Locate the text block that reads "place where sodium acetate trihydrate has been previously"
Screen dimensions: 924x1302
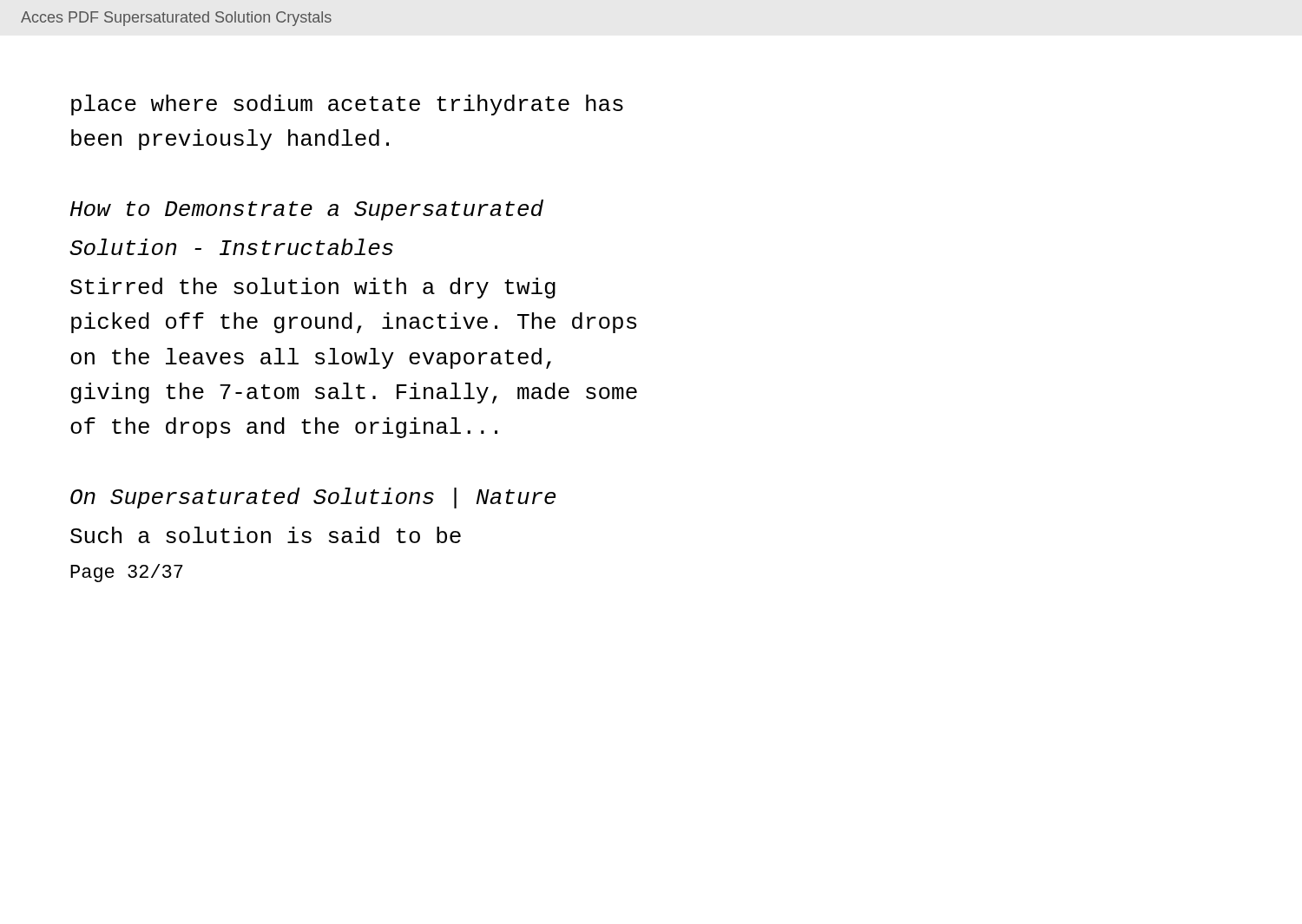347,122
